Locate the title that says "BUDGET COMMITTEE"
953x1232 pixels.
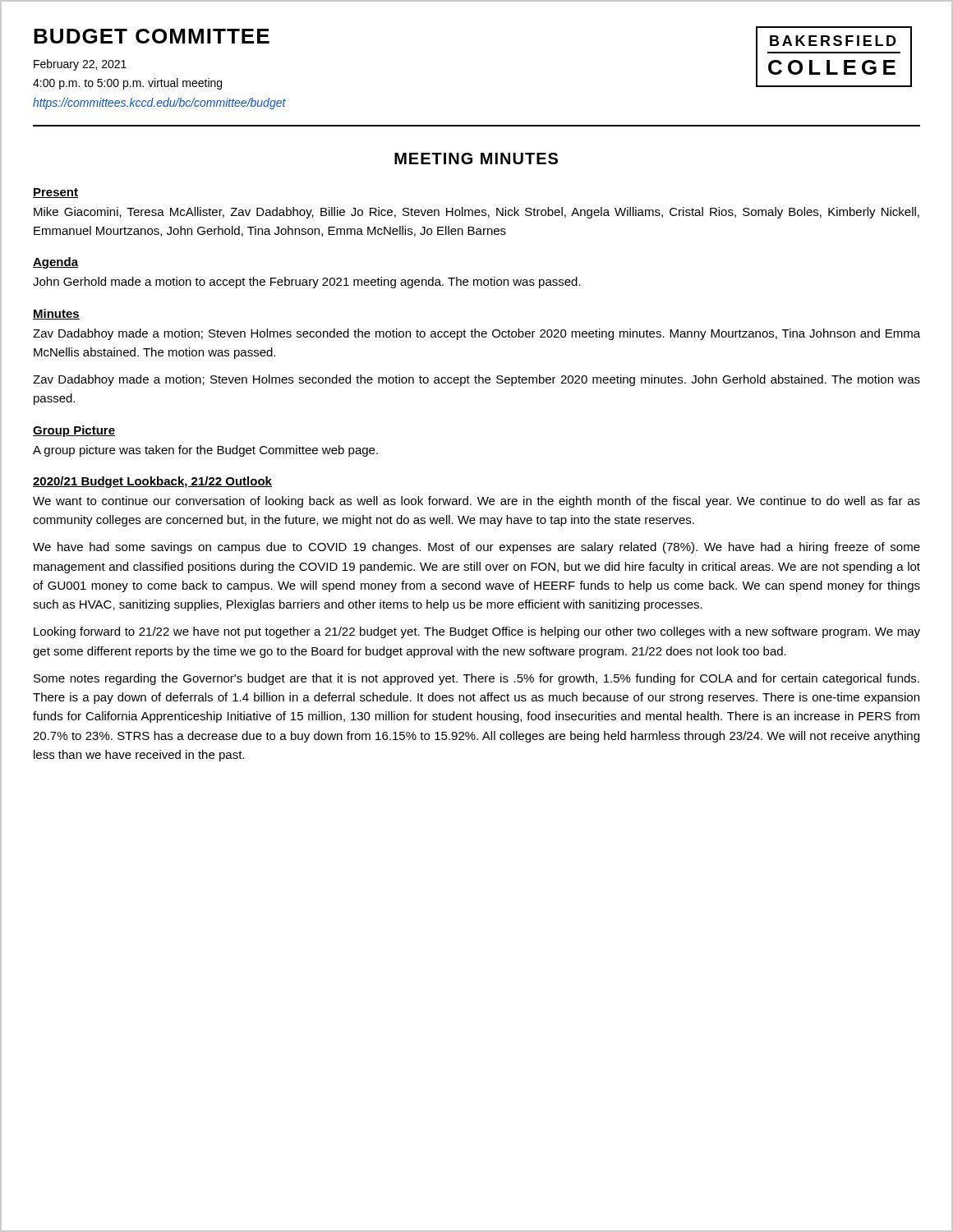click(x=152, y=36)
